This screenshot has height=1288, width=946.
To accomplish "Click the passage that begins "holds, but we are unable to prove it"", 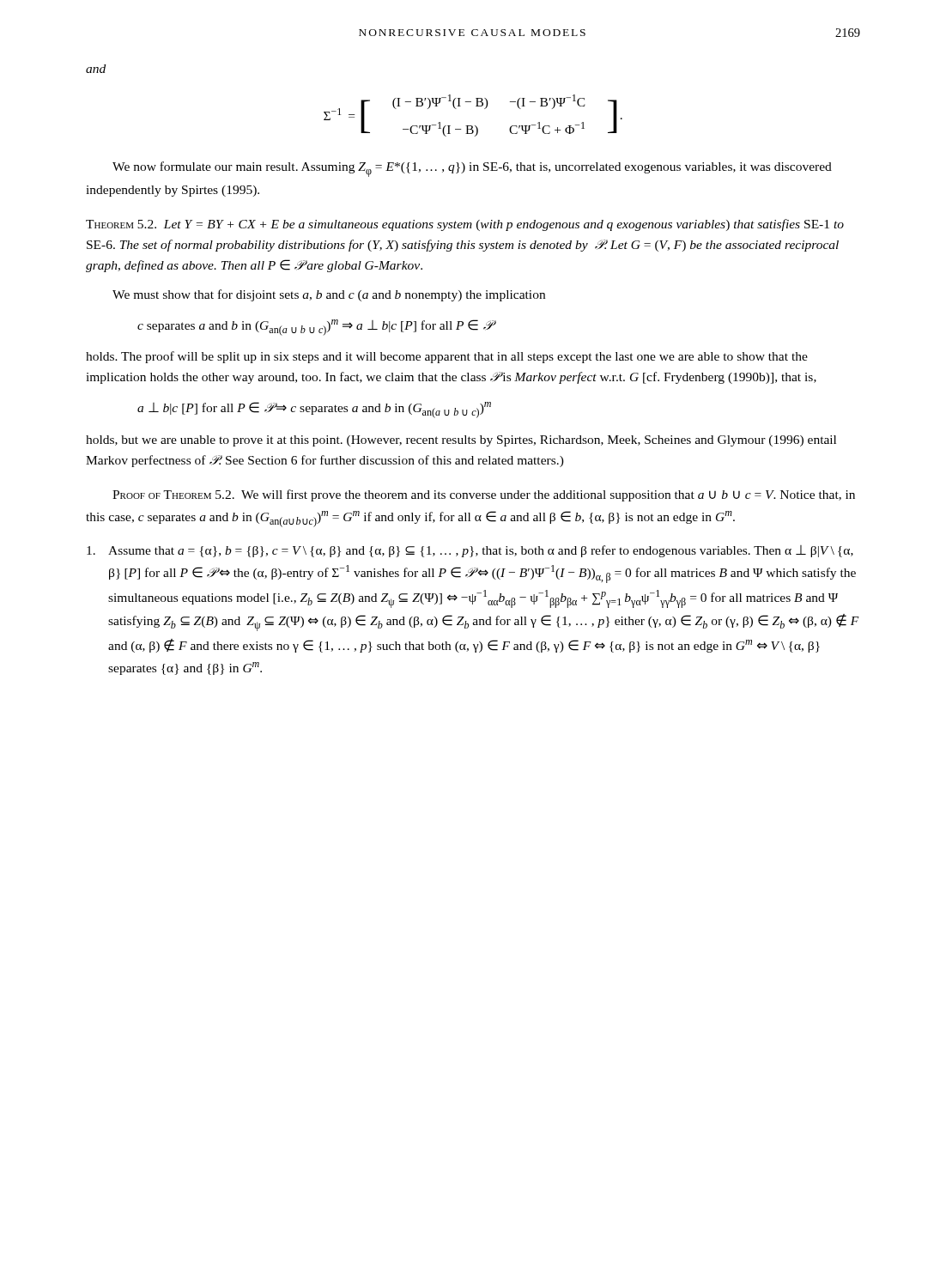I will pyautogui.click(x=461, y=449).
